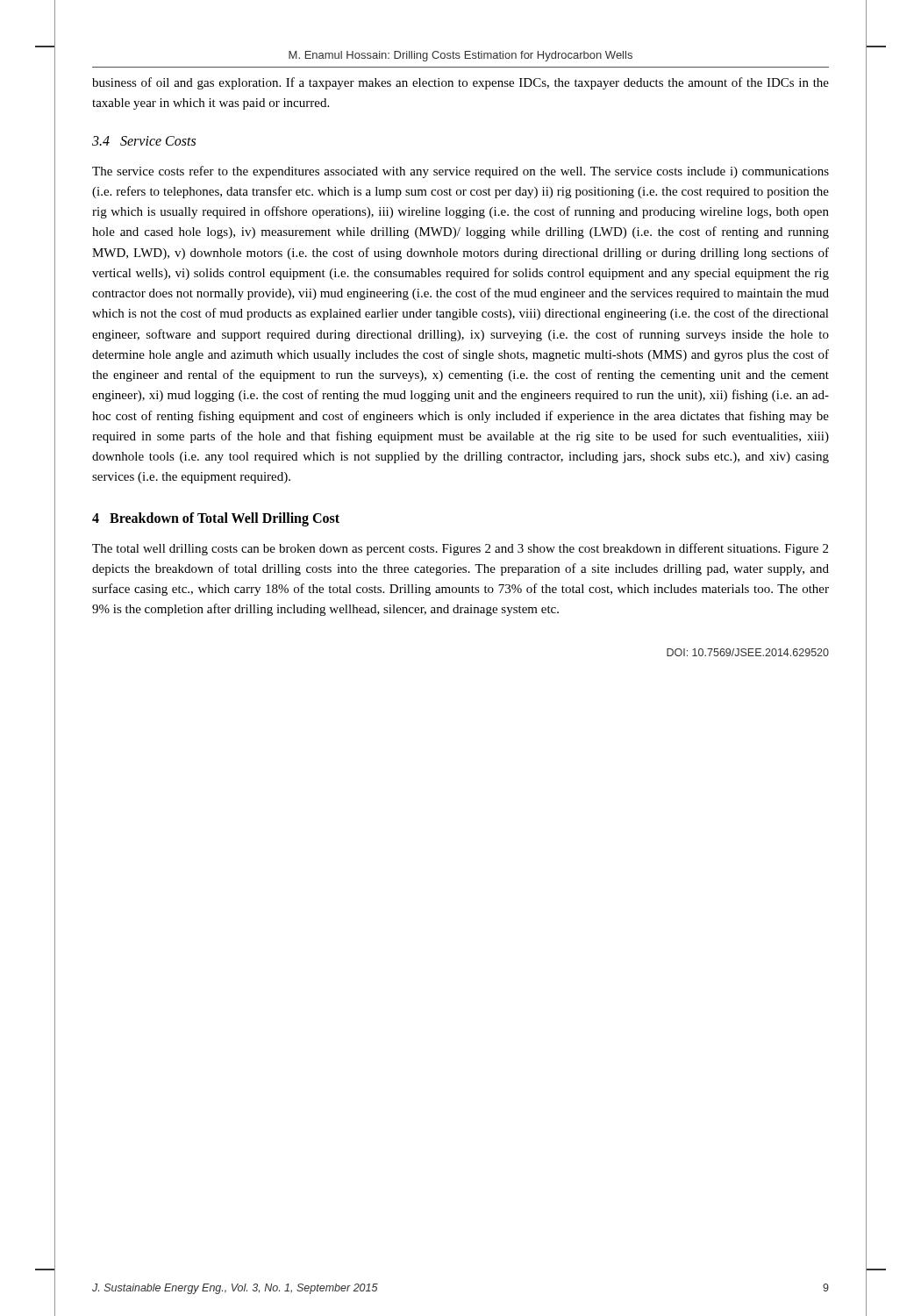Click the passage that begins "business of oil and gas exploration."

pyautogui.click(x=460, y=93)
